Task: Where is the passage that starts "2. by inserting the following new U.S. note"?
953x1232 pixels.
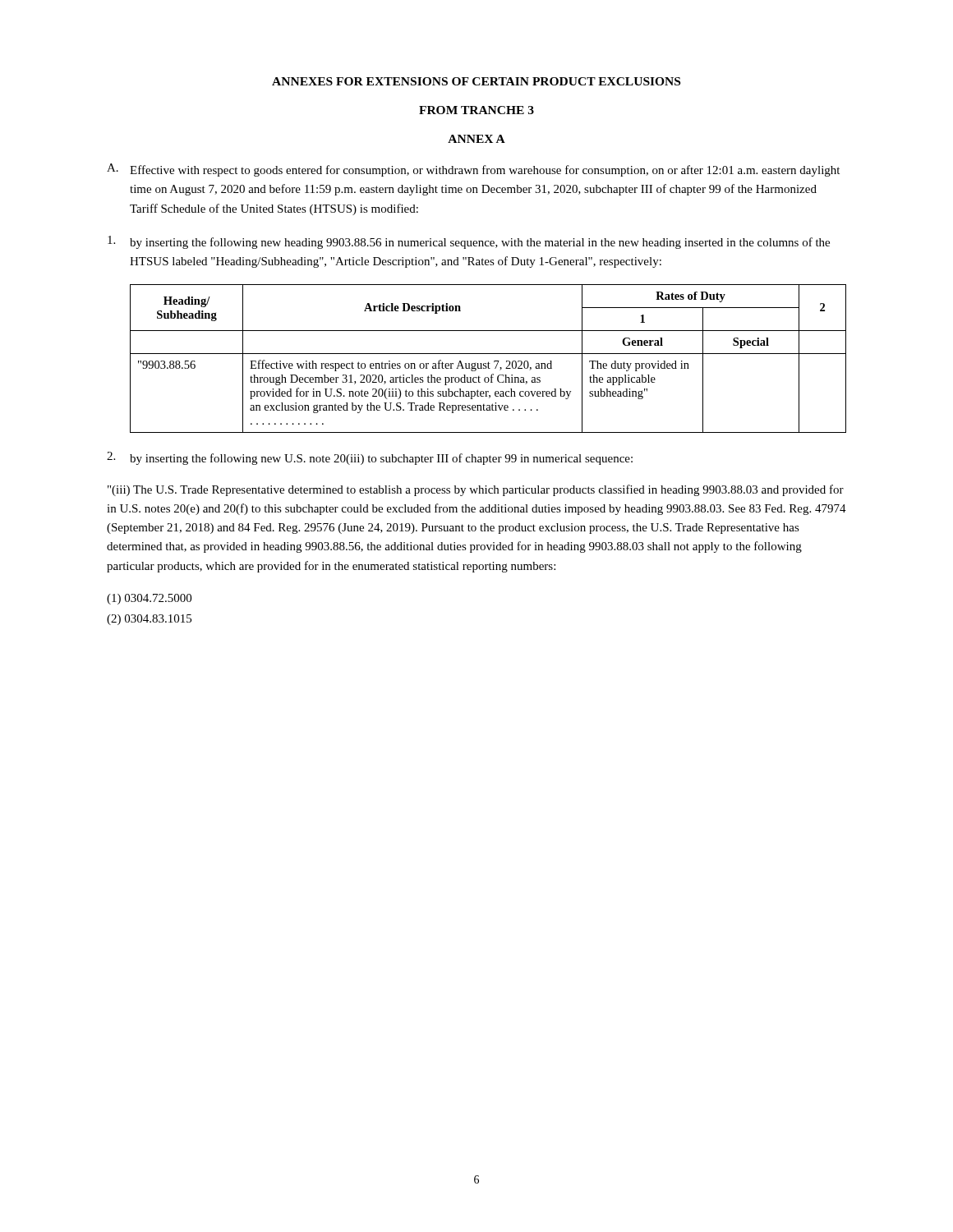Action: (x=476, y=459)
